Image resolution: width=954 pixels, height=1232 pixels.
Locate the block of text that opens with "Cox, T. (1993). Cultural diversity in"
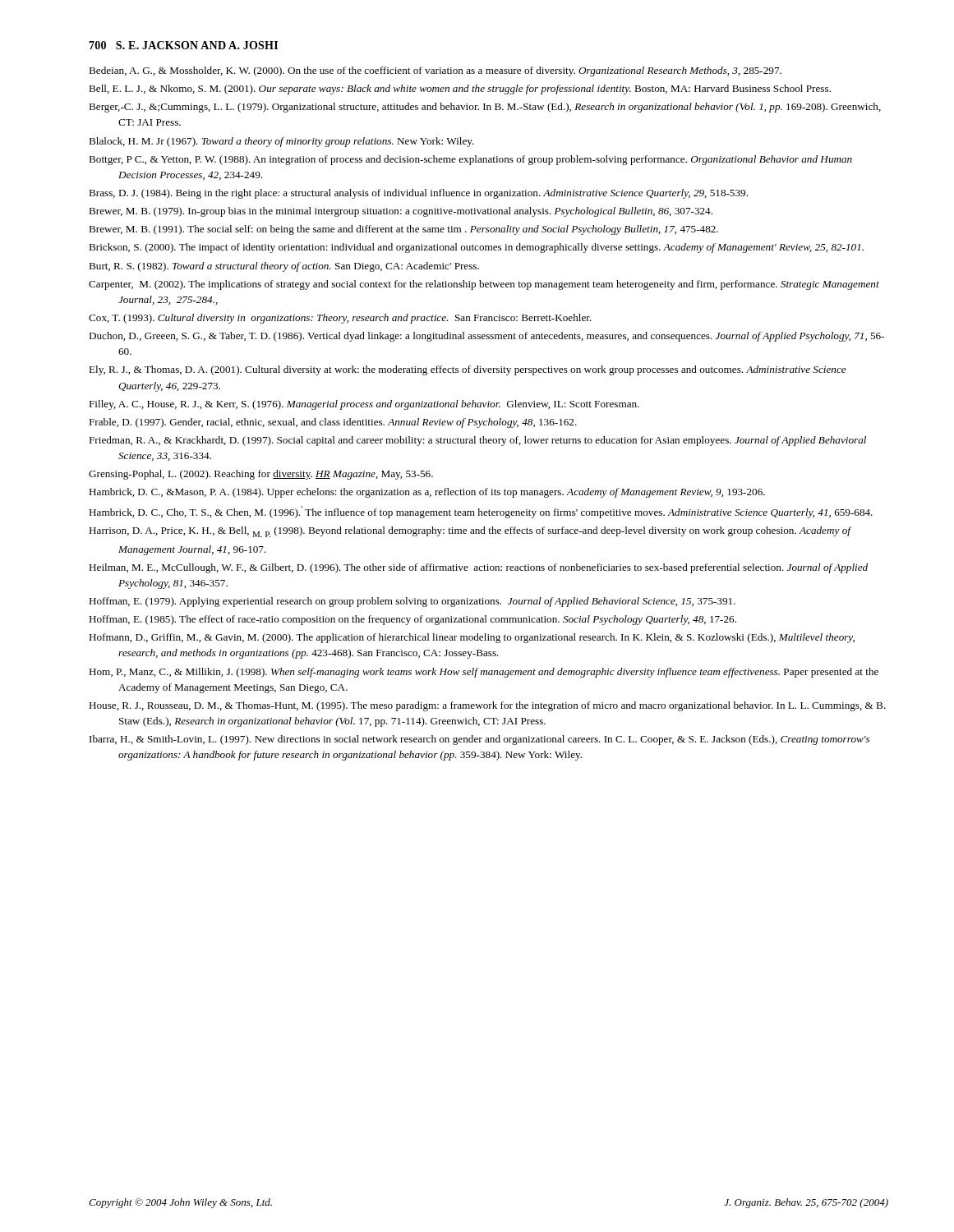340,317
